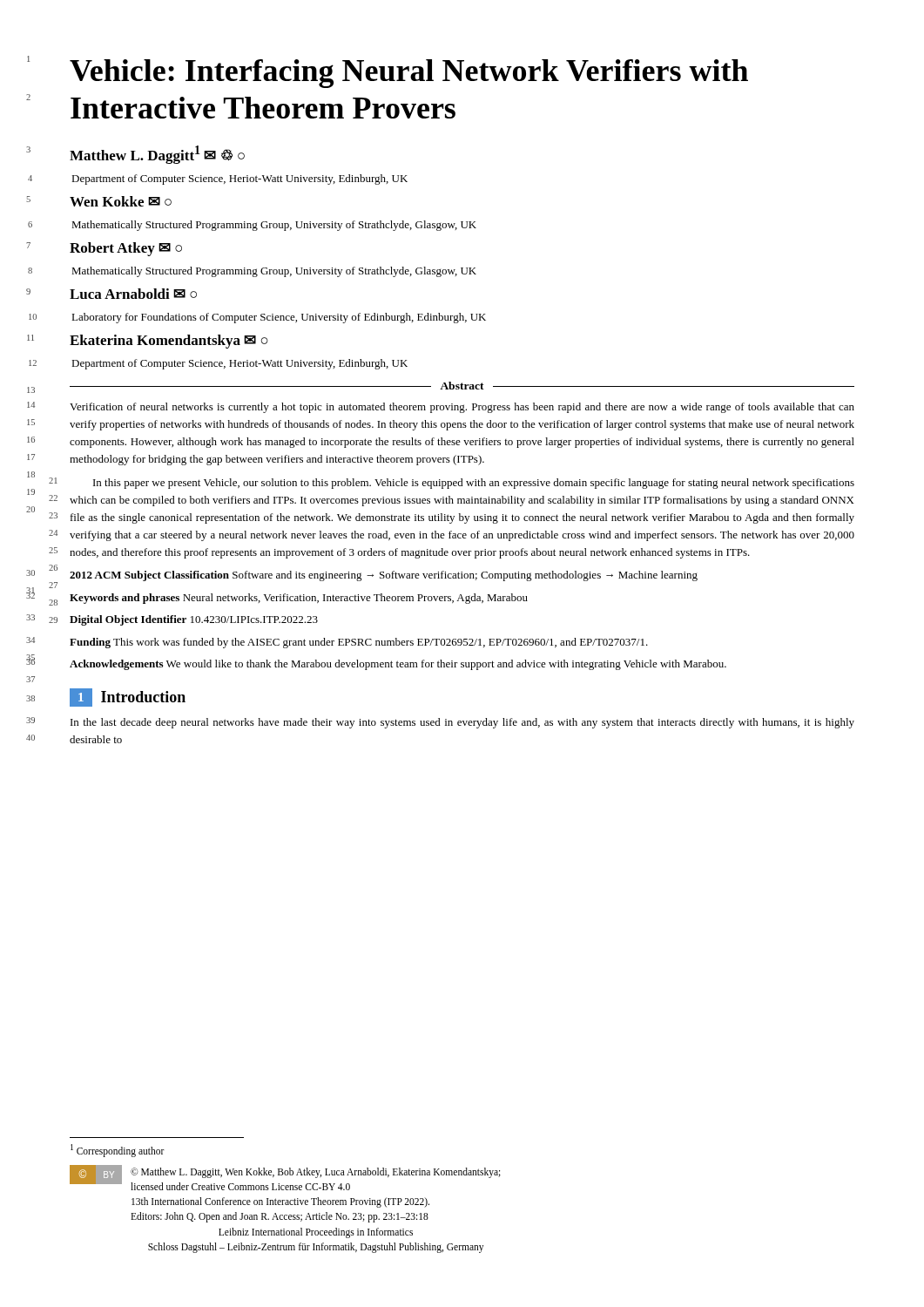
Task: Click the passage that begins "8 Mathematically Structured Programming"
Action: point(274,271)
